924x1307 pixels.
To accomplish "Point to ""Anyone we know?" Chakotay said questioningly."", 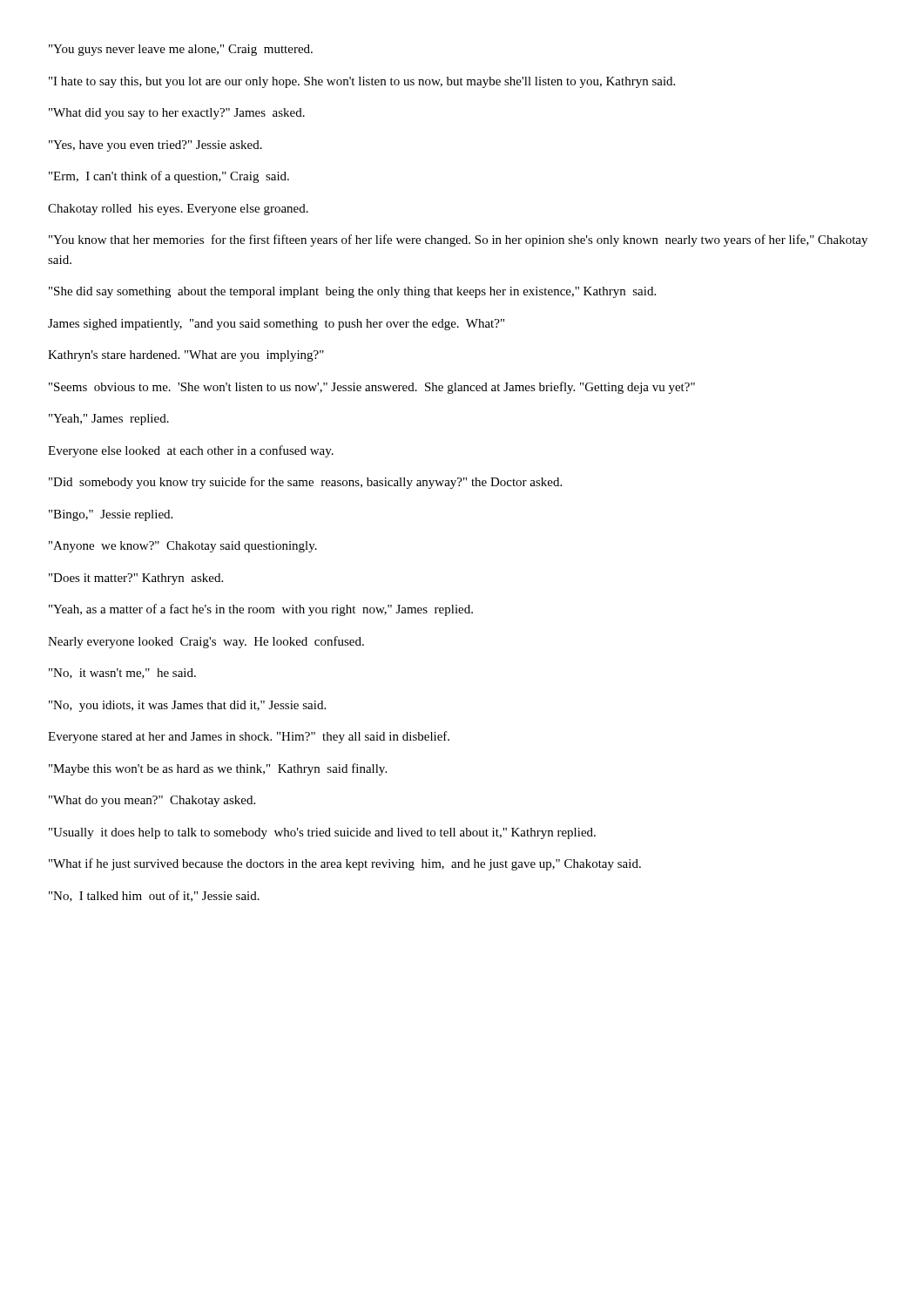I will [183, 545].
